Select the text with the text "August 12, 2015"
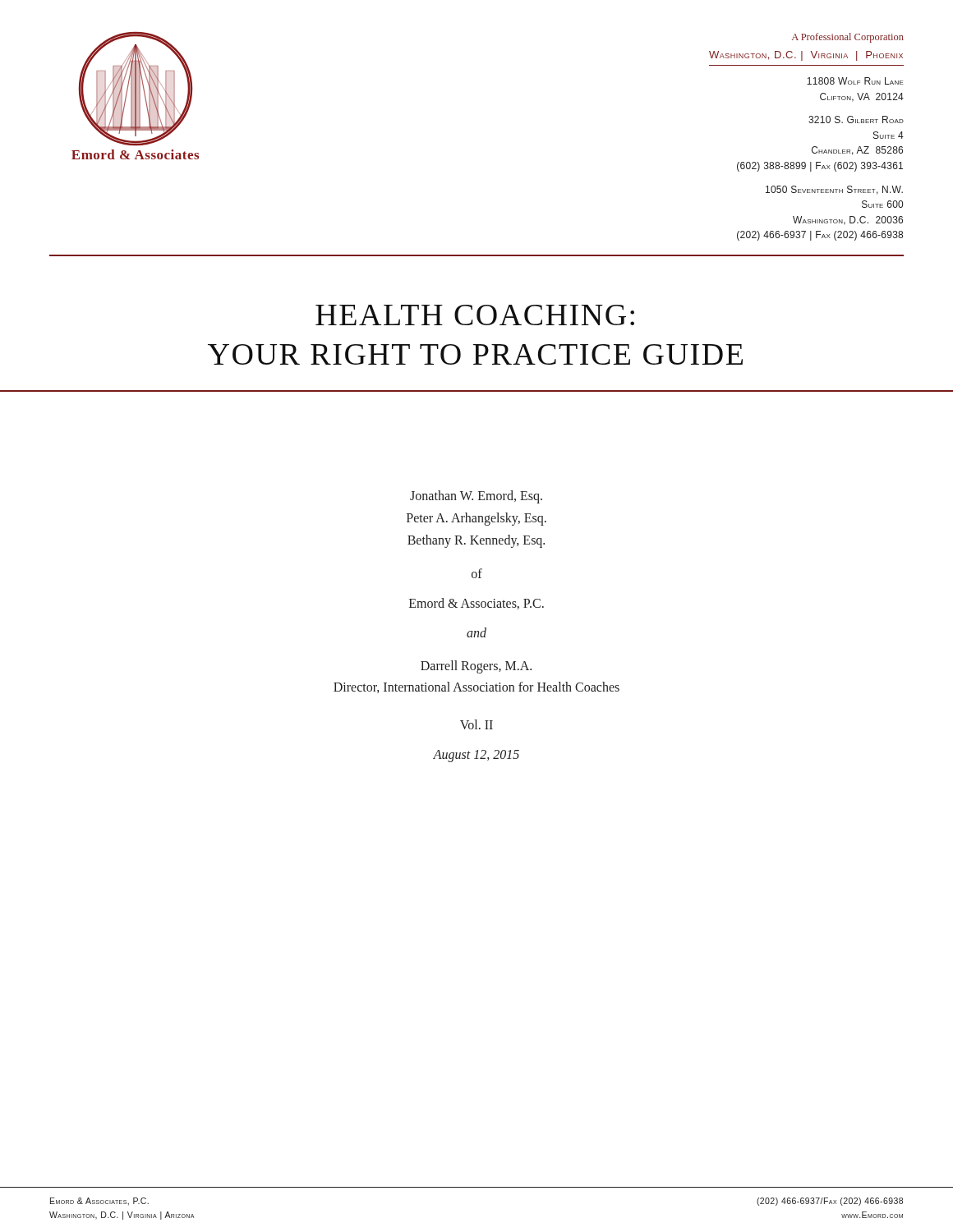Image resolution: width=953 pixels, height=1232 pixels. point(476,755)
